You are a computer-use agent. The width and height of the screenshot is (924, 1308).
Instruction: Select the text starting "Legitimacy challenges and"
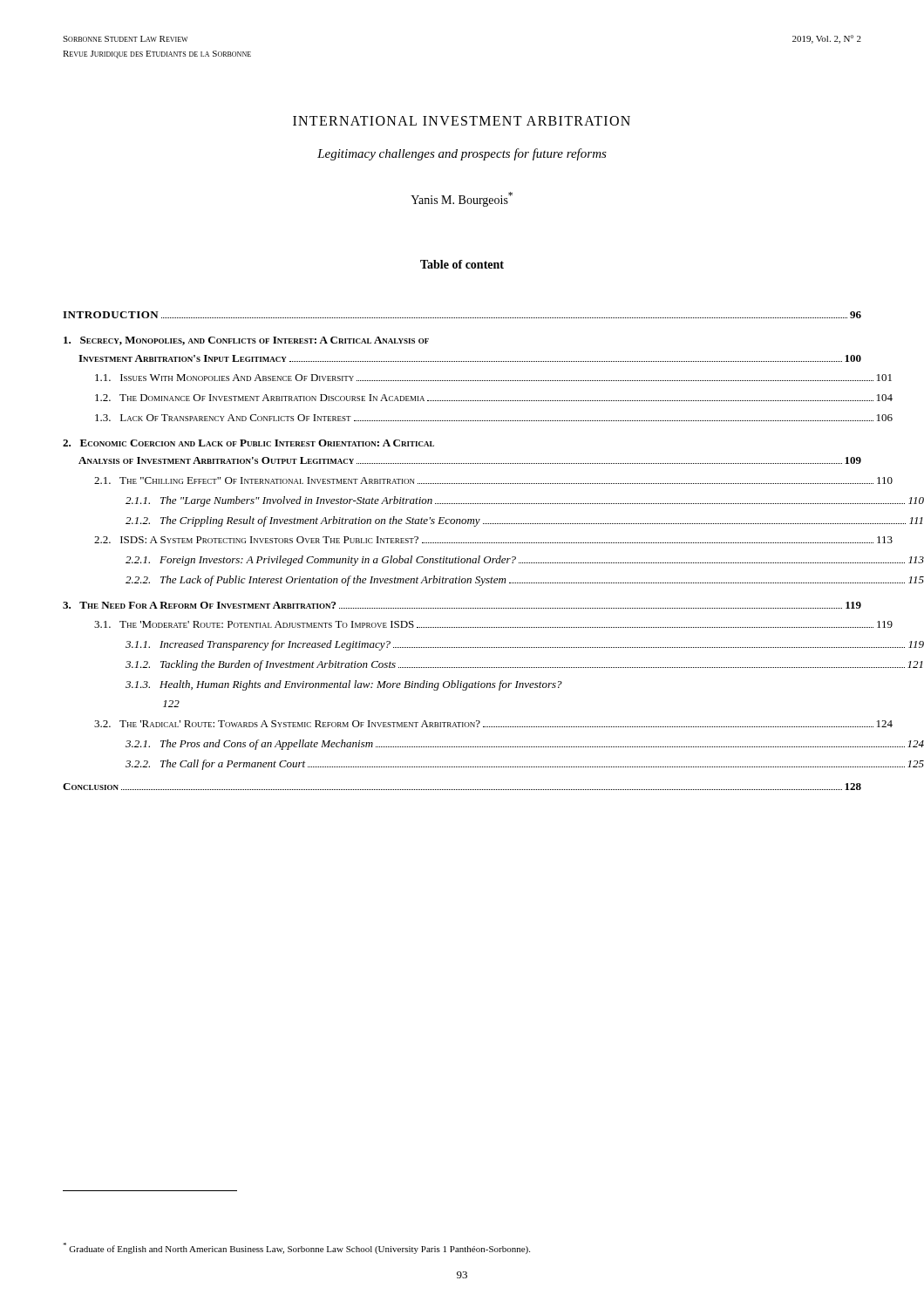click(462, 153)
